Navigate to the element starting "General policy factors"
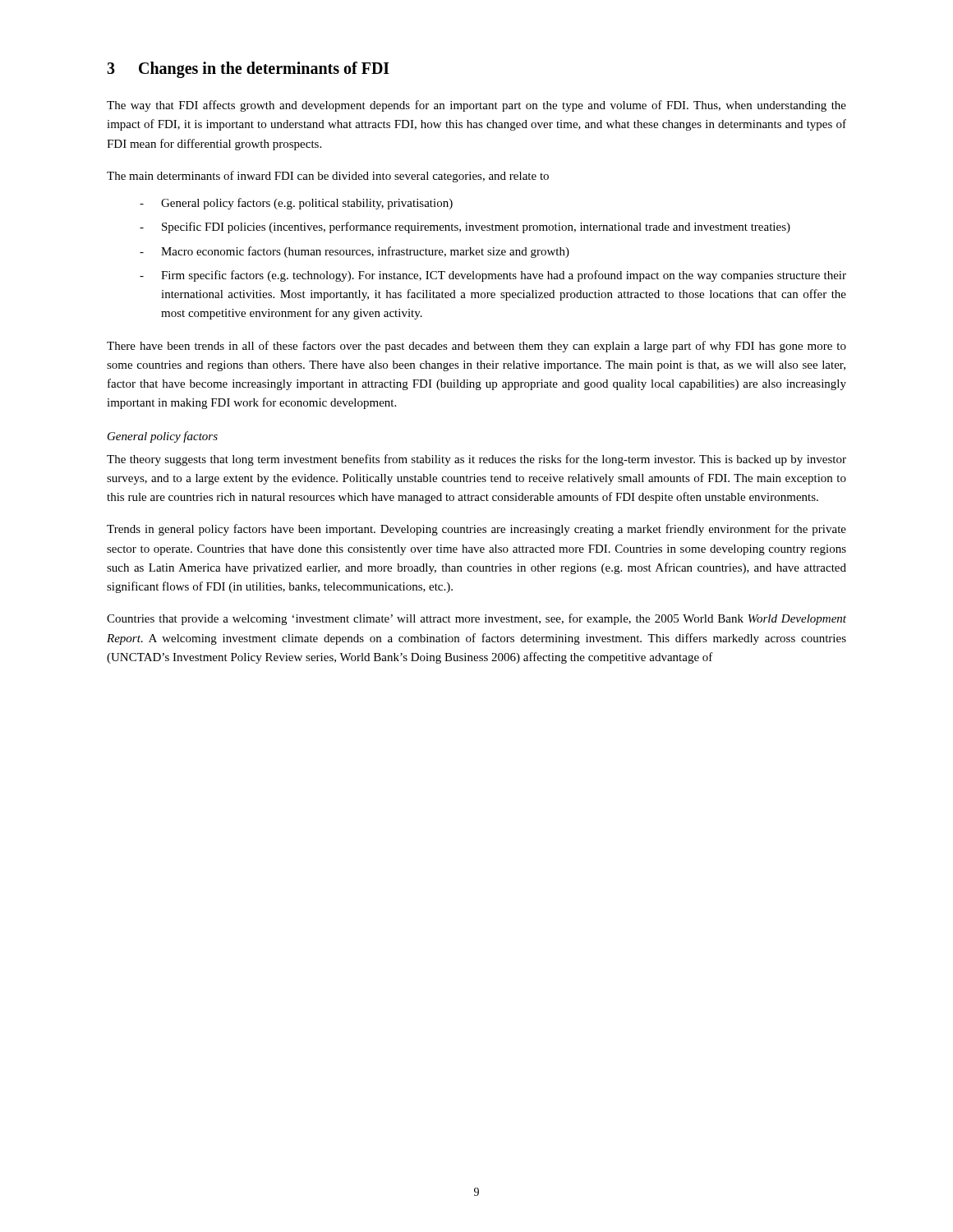The width and height of the screenshot is (953, 1232). pyautogui.click(x=162, y=436)
